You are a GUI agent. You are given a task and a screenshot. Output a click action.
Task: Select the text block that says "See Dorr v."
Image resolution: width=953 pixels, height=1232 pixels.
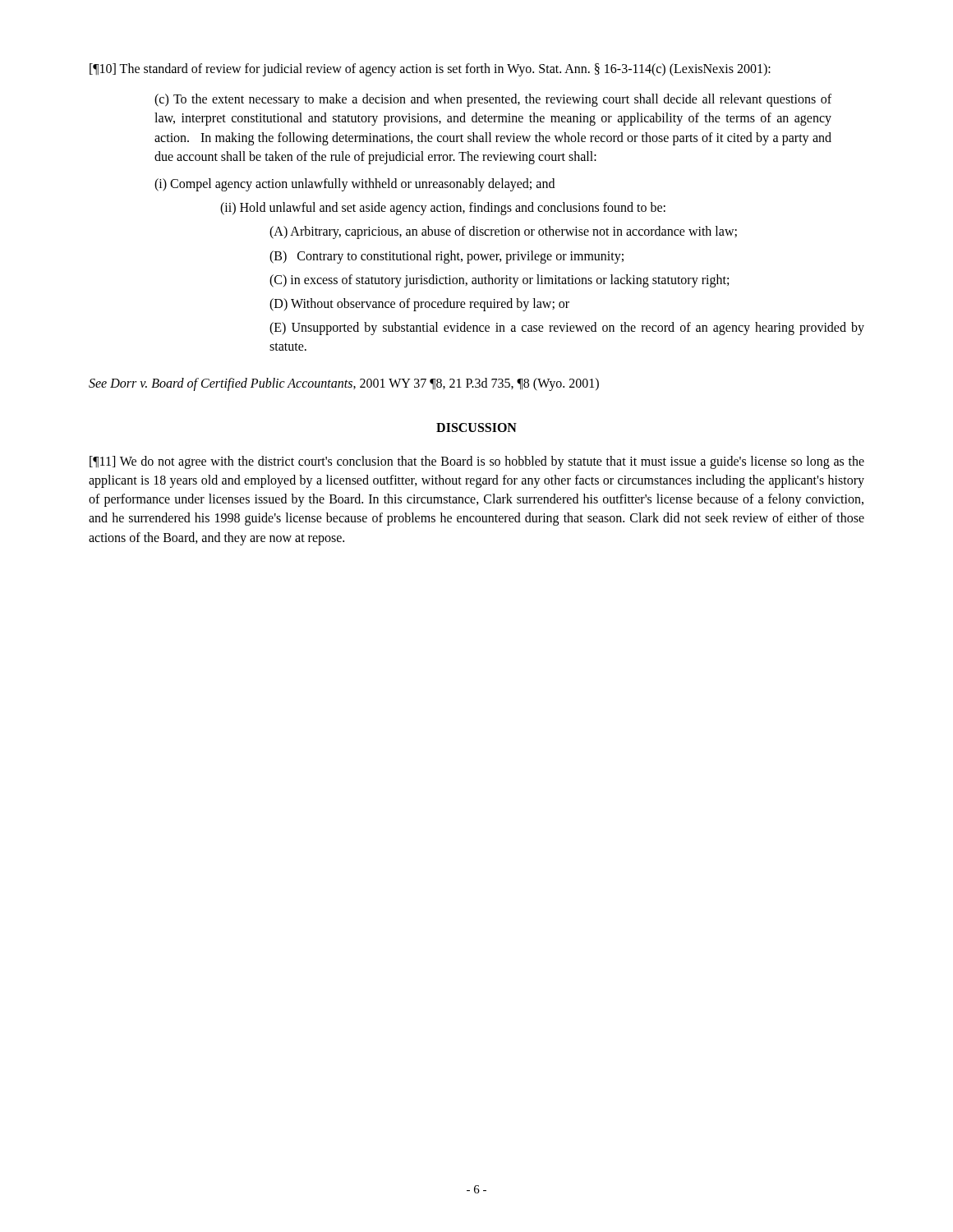pyautogui.click(x=344, y=384)
